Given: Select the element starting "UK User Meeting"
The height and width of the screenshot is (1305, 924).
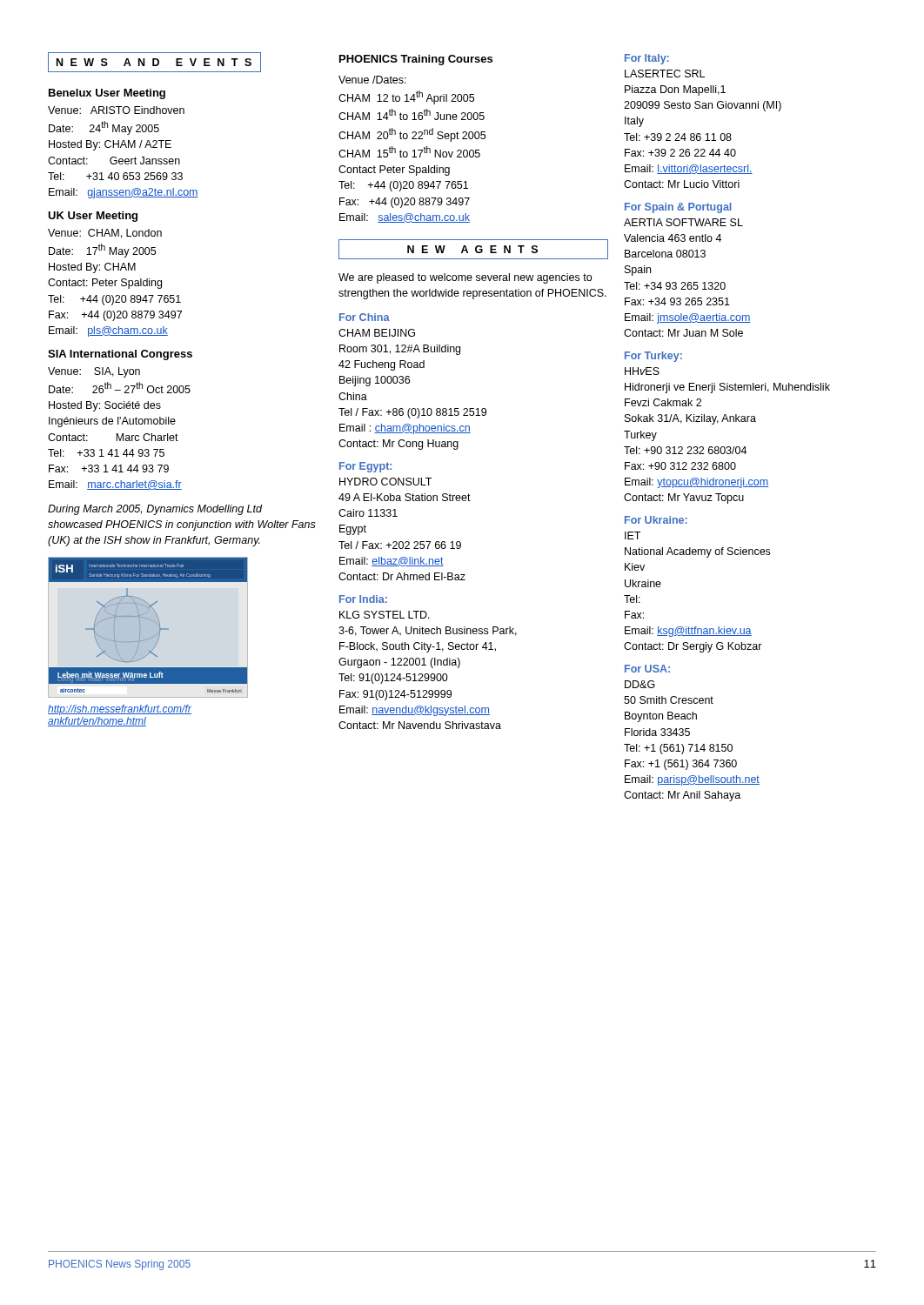Looking at the screenshot, I should pyautogui.click(x=93, y=215).
